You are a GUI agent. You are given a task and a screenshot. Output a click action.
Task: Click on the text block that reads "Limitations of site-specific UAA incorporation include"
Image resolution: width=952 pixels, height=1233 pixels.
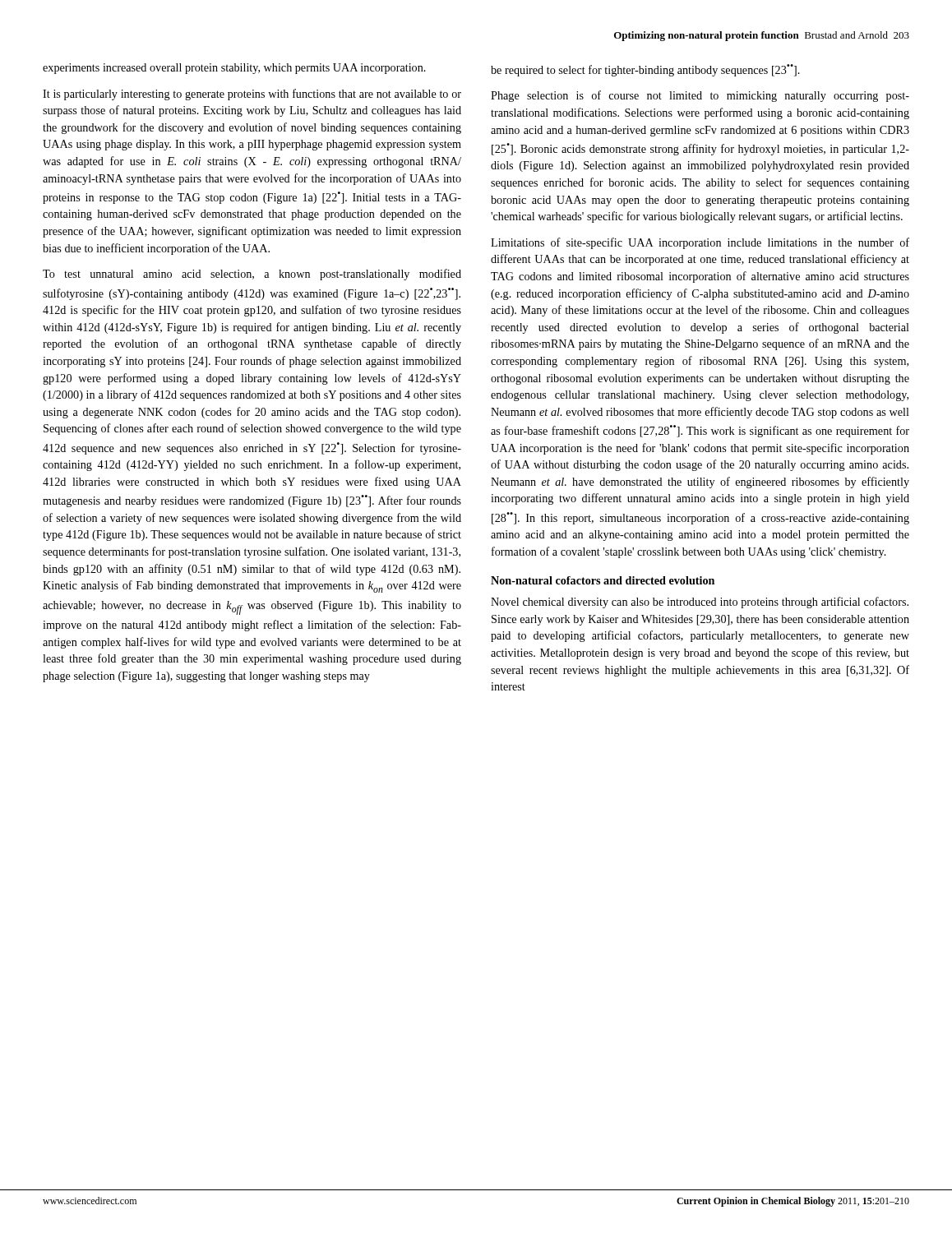(x=700, y=397)
